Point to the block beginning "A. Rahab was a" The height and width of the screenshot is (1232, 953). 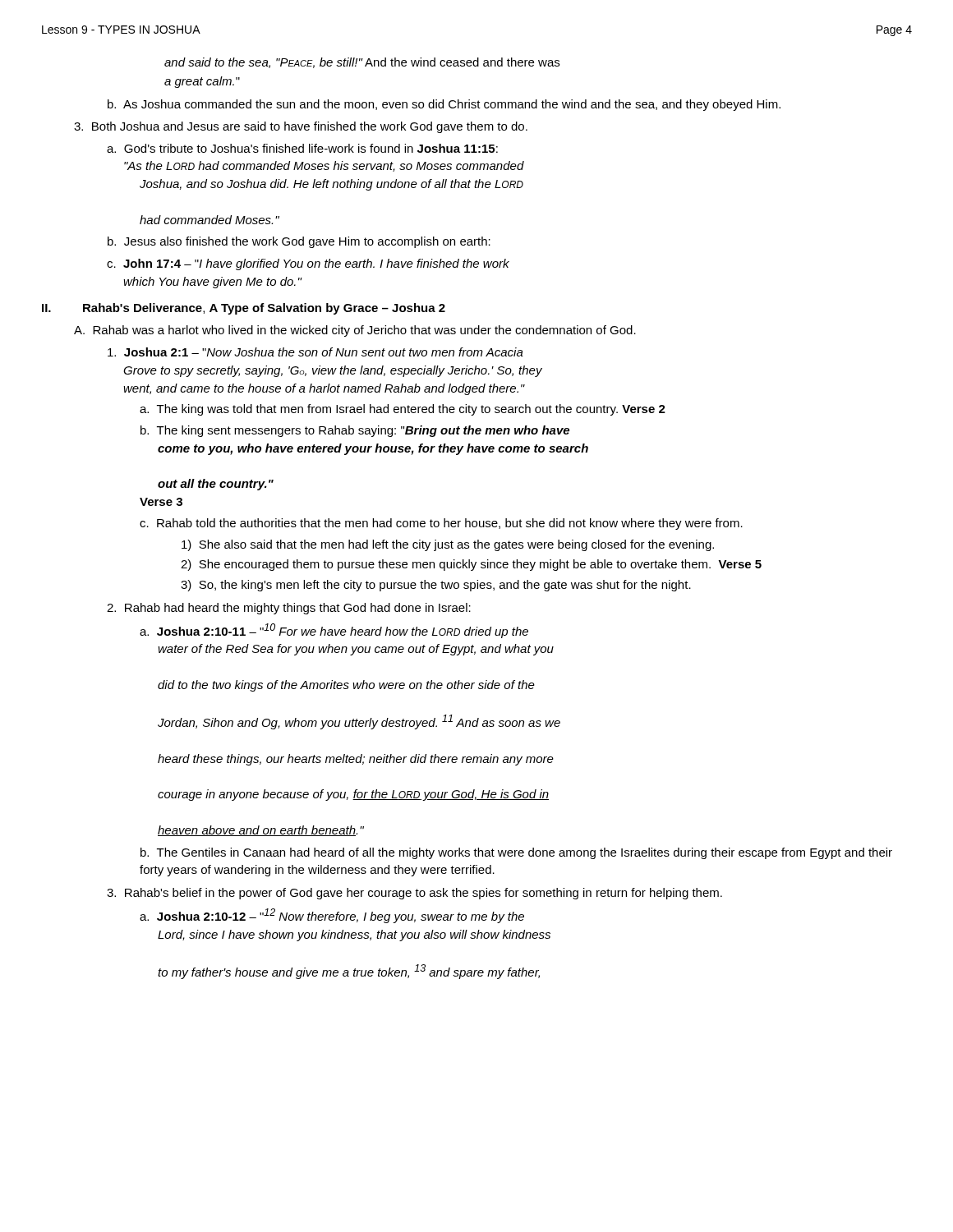[355, 330]
